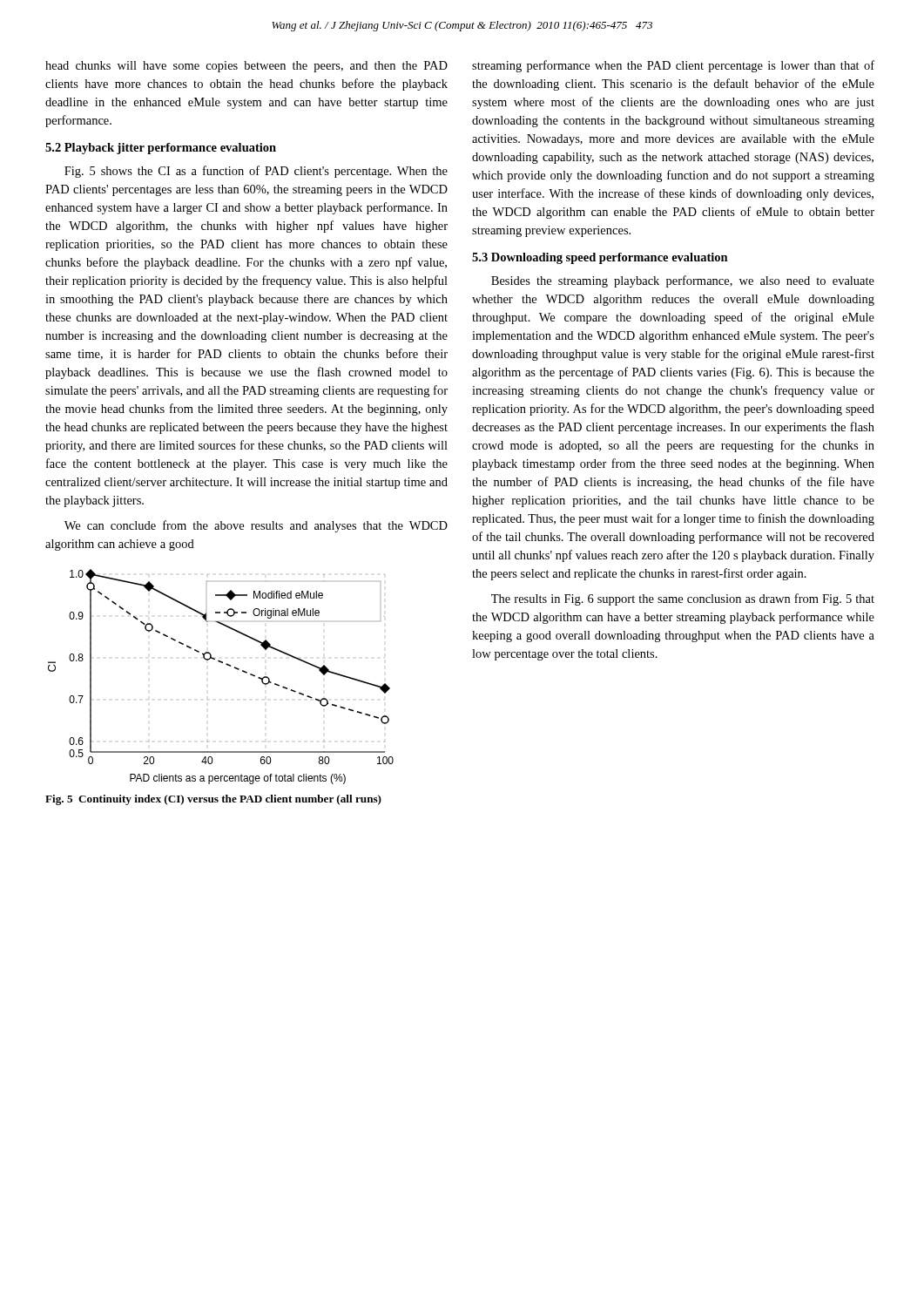924x1307 pixels.
Task: Find the block on this page that starts "head chunks will have some copies between the"
Action: coord(246,93)
